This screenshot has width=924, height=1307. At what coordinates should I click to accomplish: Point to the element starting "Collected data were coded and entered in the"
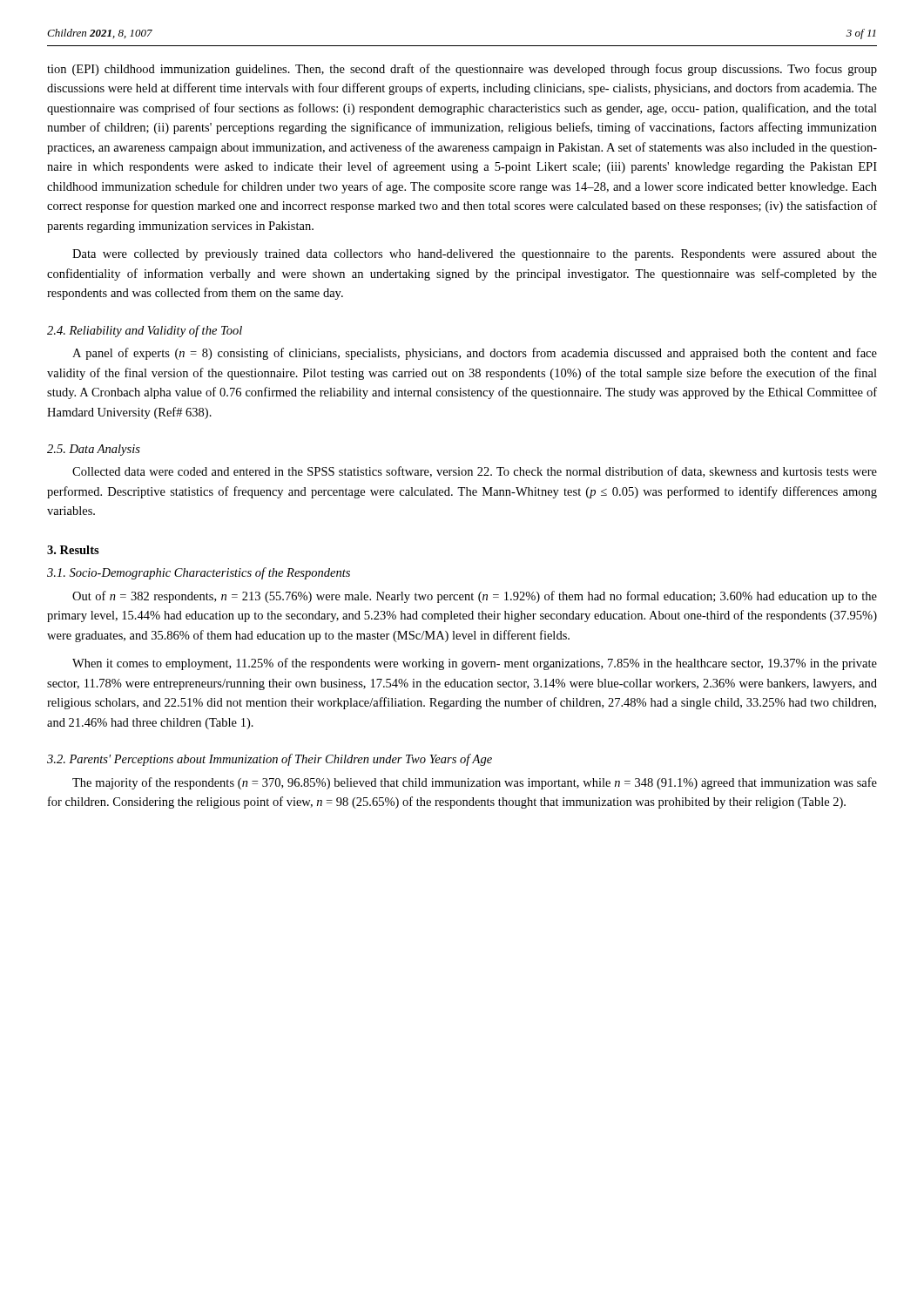[x=462, y=492]
